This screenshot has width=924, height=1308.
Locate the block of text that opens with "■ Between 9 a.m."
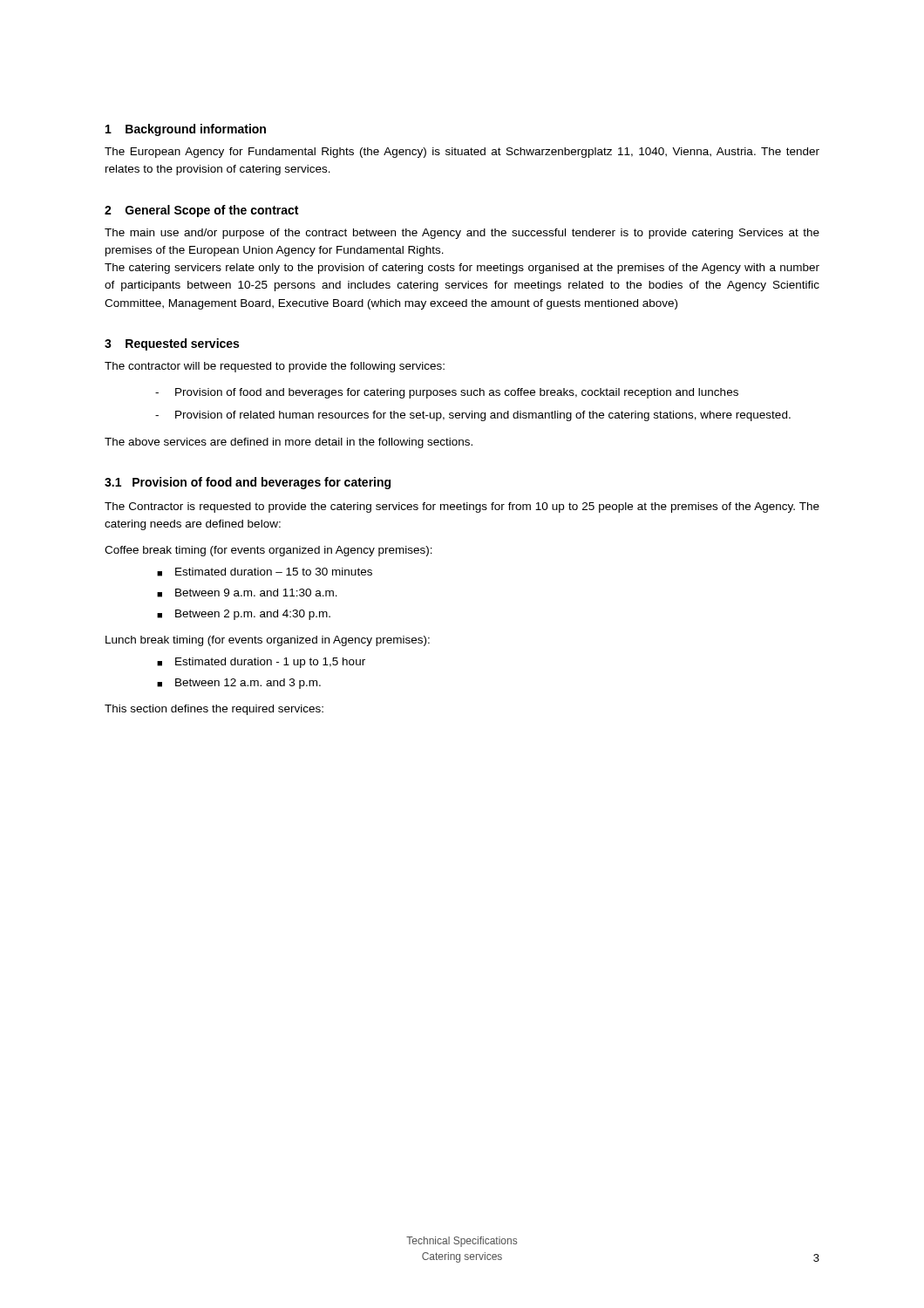(x=247, y=593)
